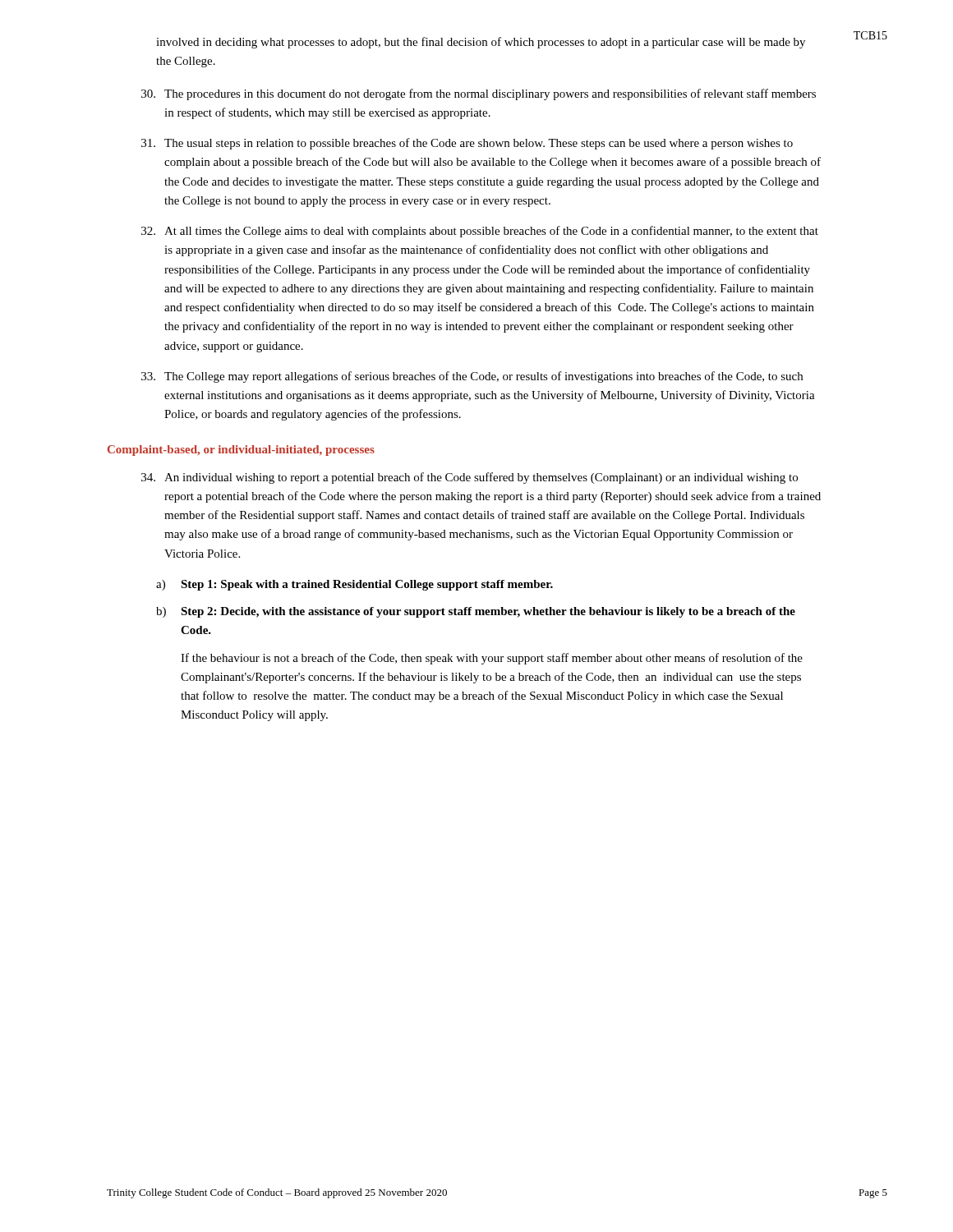The width and height of the screenshot is (953, 1232).
Task: Select the list item with the text "a) Step 1: Speak with a"
Action: pos(489,584)
